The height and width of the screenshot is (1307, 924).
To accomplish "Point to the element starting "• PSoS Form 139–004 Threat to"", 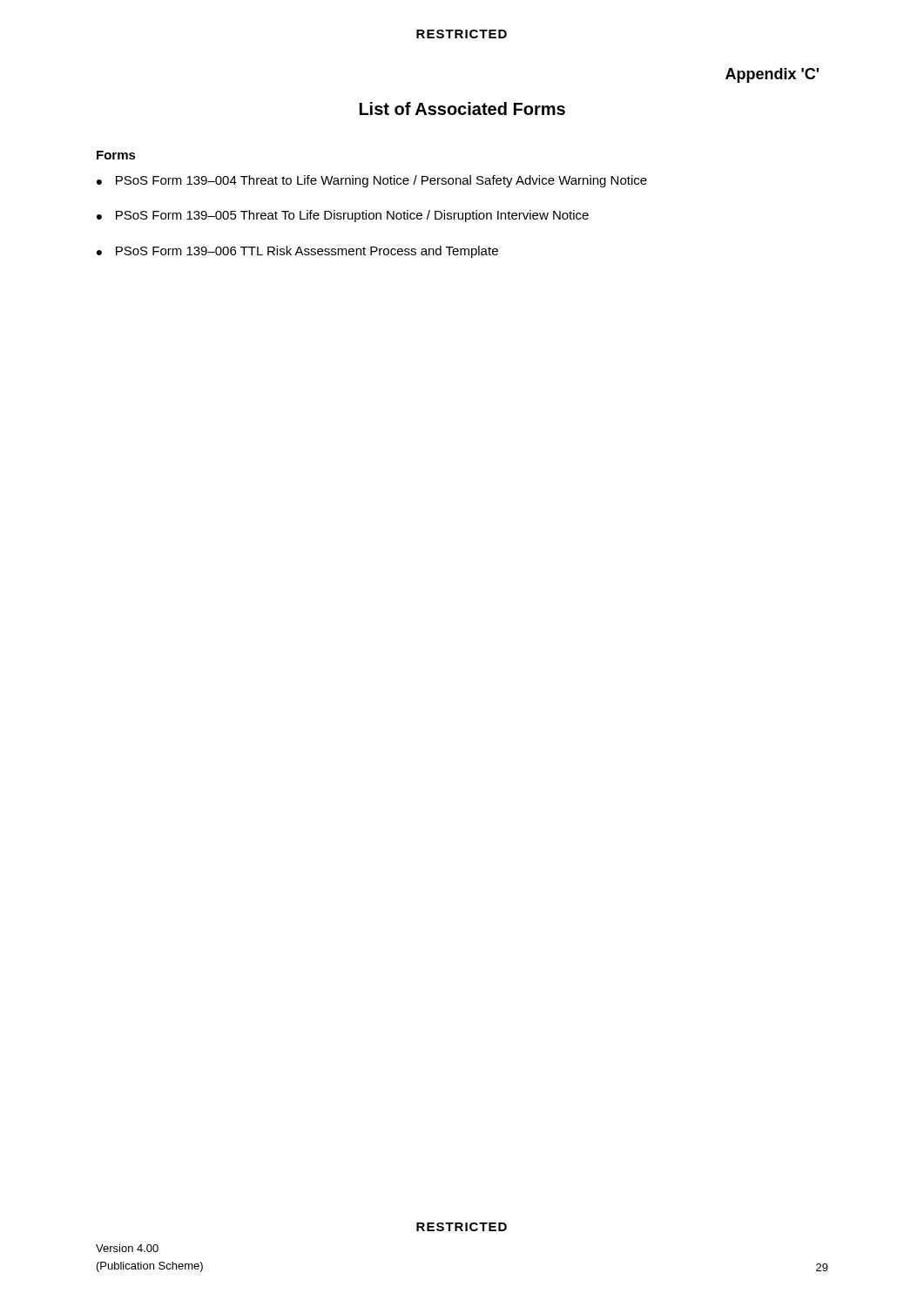I will 371,182.
